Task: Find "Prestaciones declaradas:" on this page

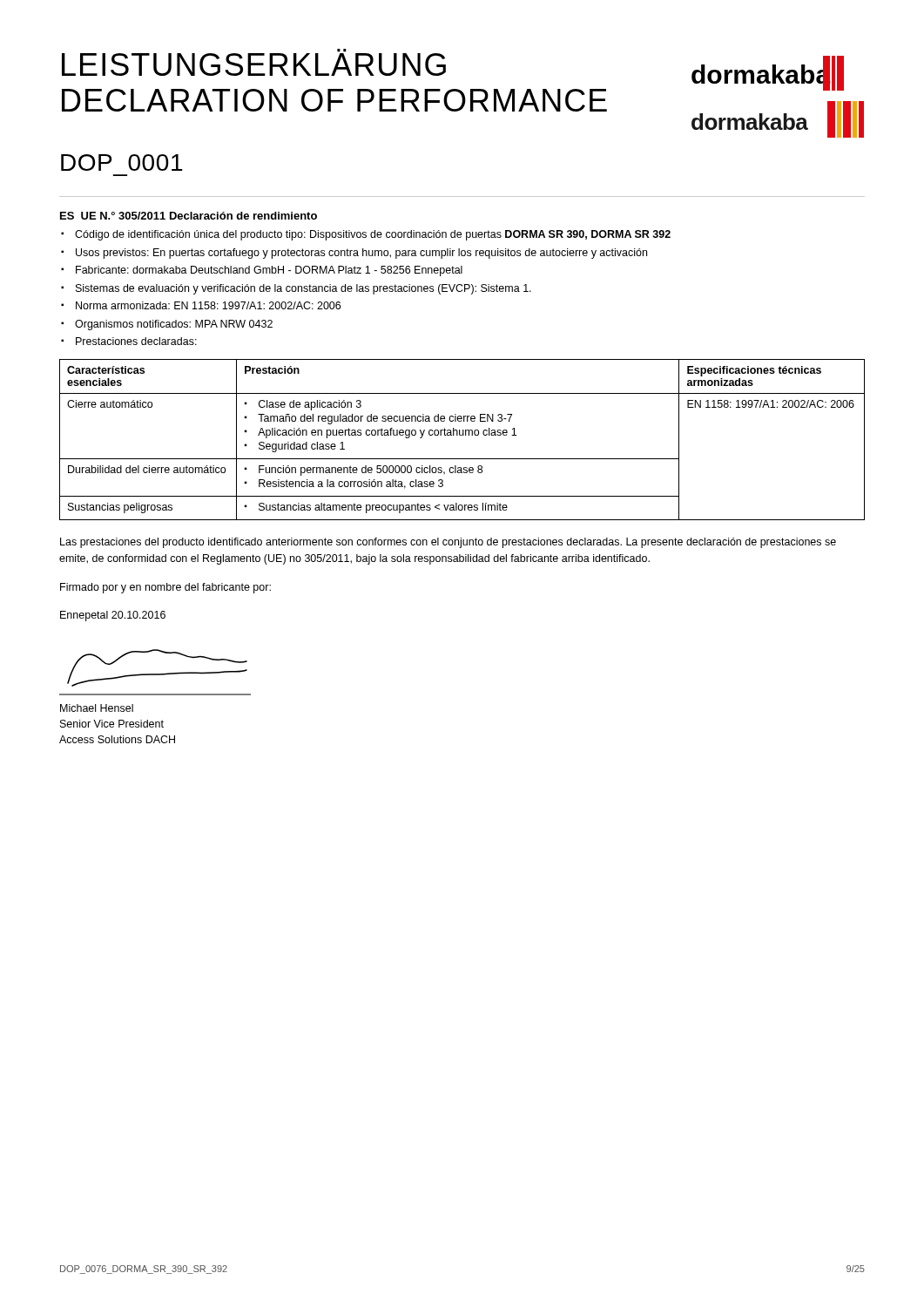Action: click(136, 342)
